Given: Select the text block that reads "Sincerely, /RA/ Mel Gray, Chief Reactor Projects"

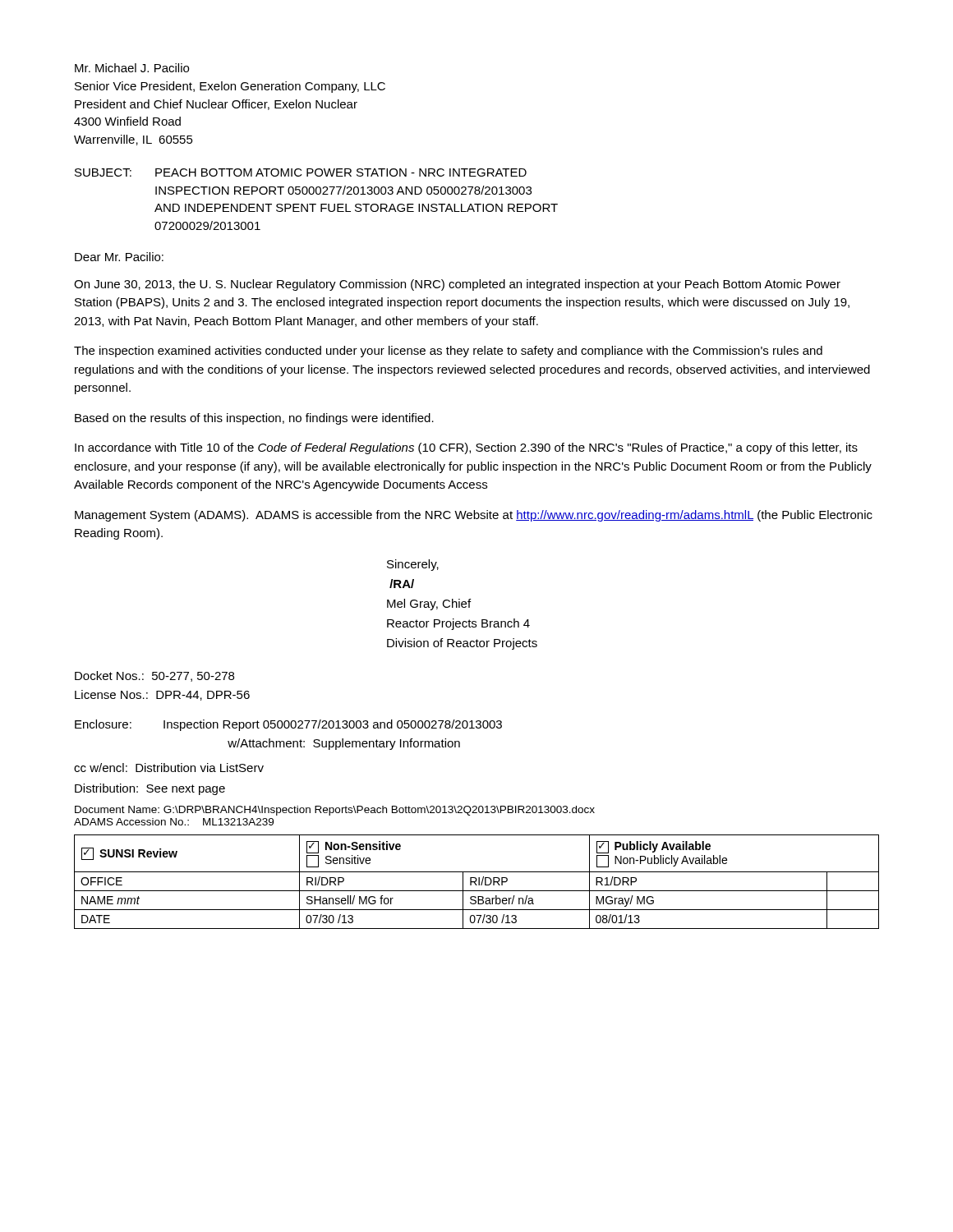Looking at the screenshot, I should click(x=462, y=603).
